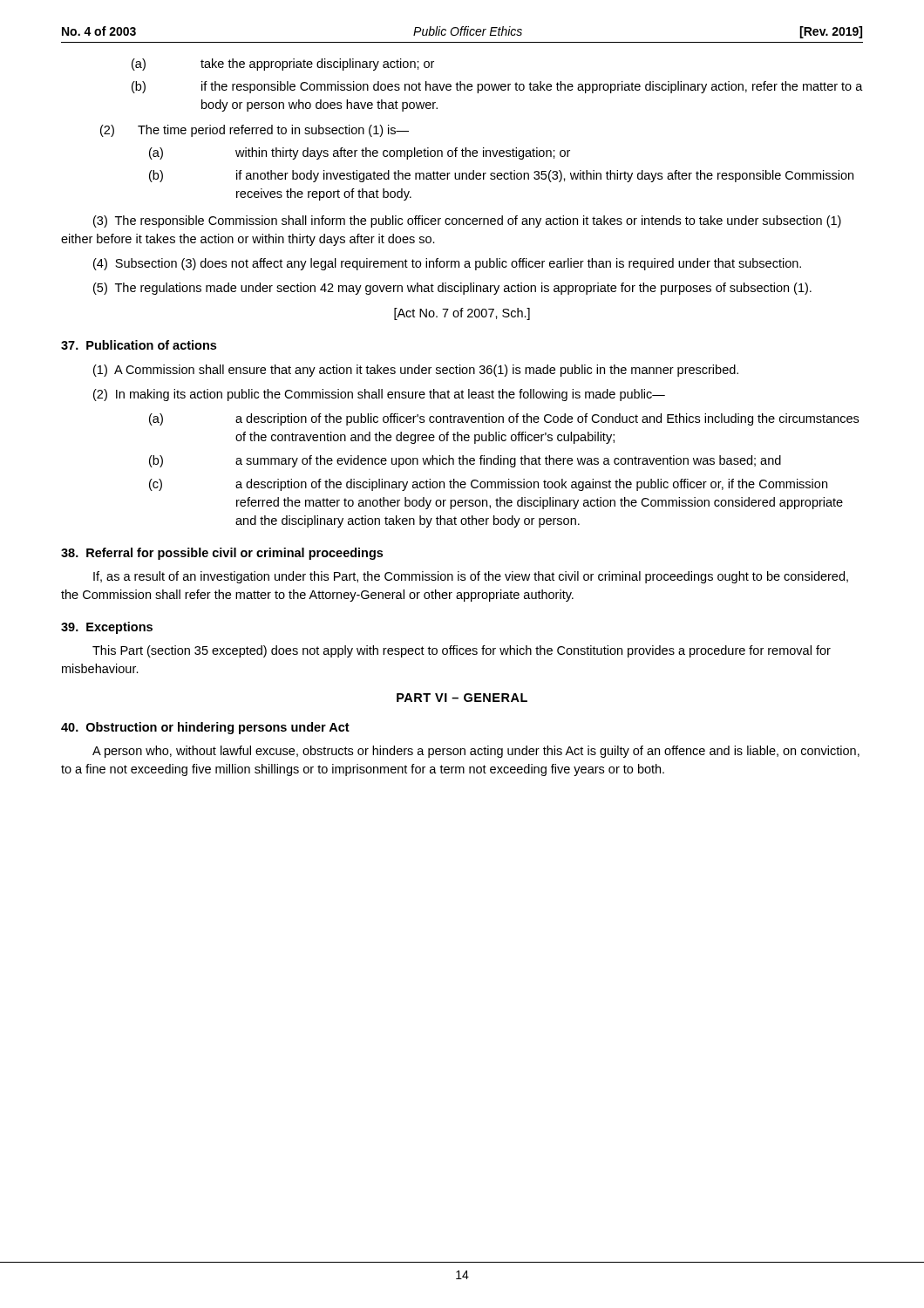Click on the list item containing "(a) a description of the public officer's"
924x1308 pixels.
462,428
